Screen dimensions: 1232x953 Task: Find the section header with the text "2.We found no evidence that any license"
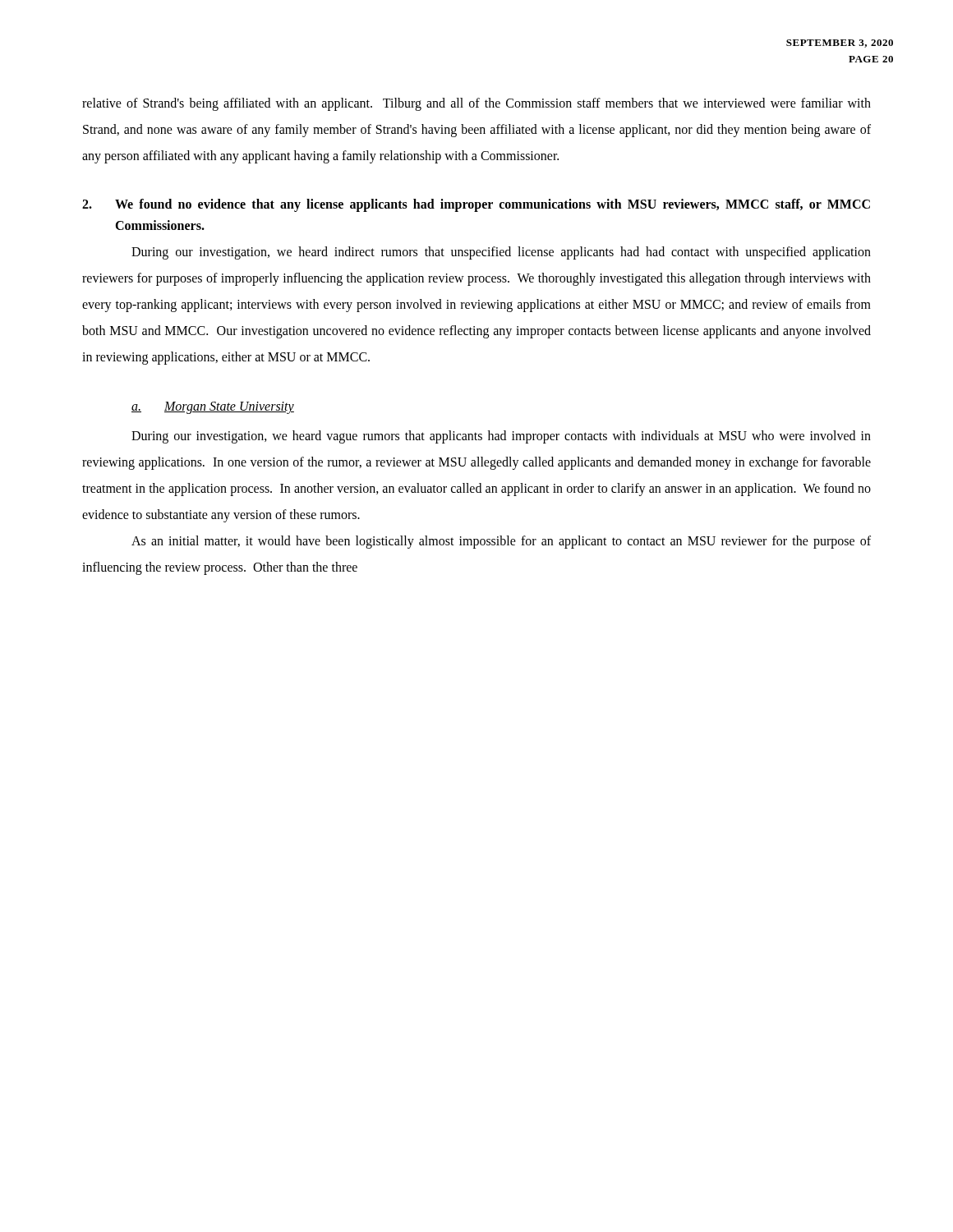pos(476,215)
